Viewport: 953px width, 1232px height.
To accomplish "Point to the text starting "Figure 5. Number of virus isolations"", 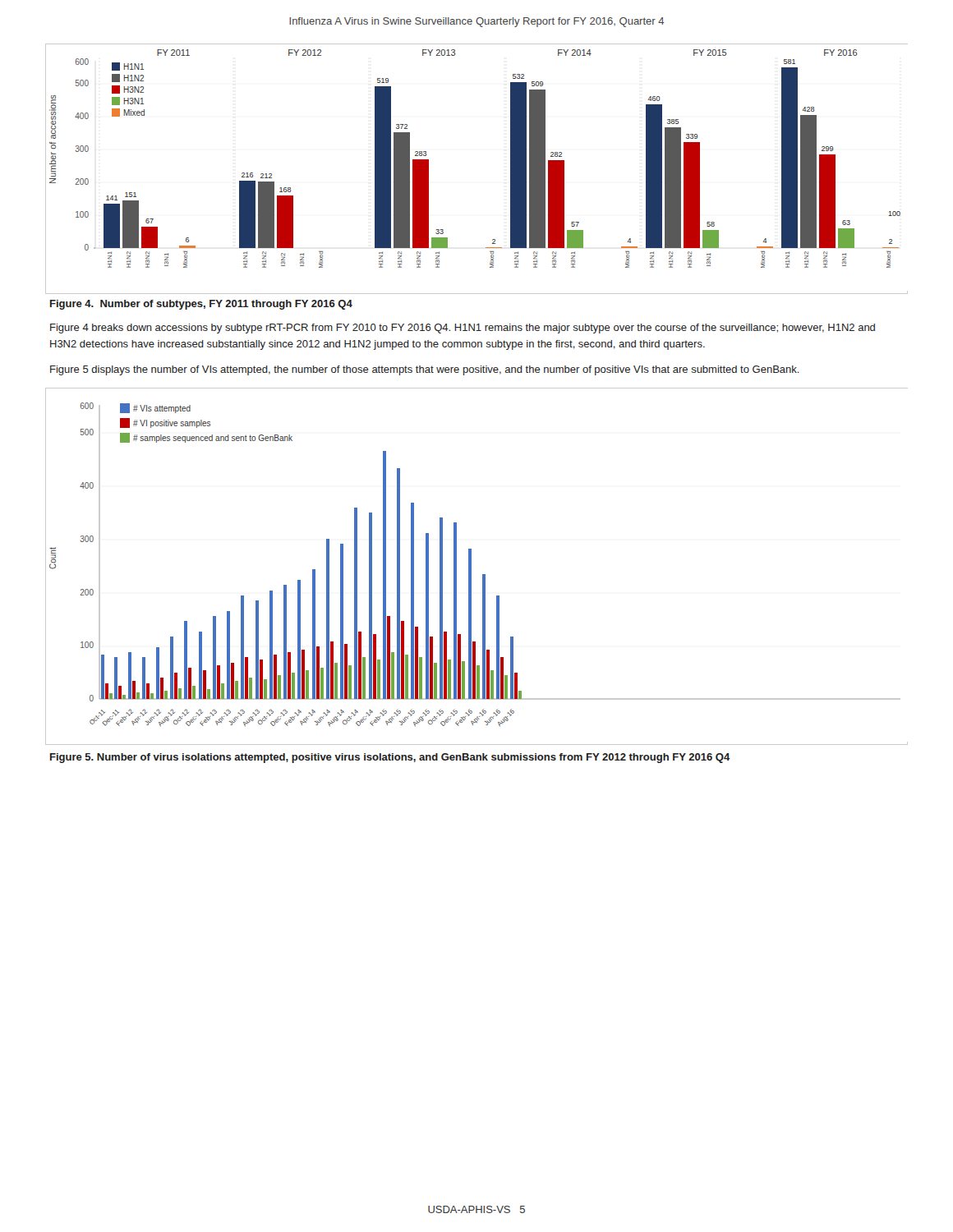I will (389, 756).
